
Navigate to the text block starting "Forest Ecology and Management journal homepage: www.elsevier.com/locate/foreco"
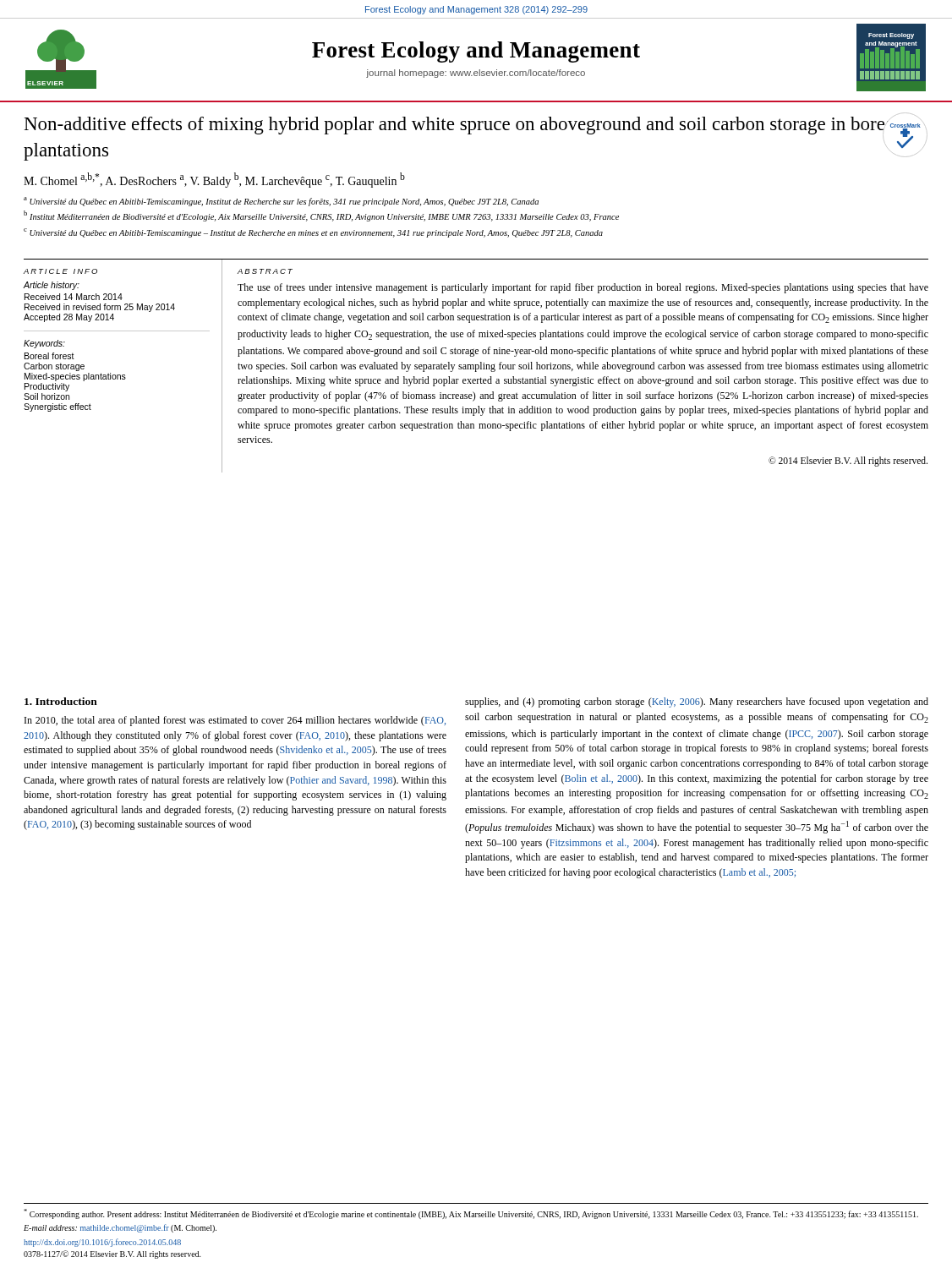click(x=476, y=57)
